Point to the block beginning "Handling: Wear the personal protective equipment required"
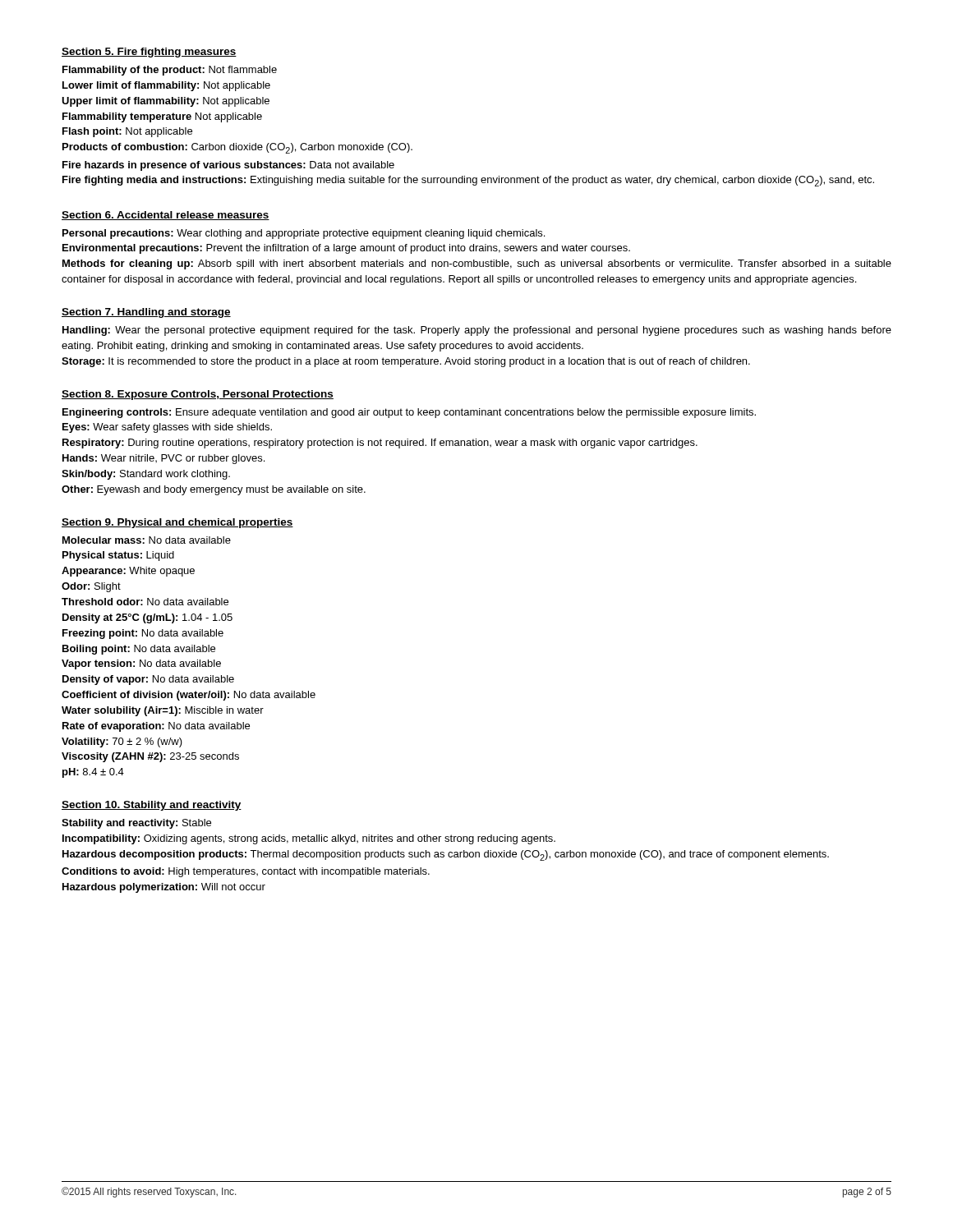This screenshot has height=1232, width=953. click(476, 345)
